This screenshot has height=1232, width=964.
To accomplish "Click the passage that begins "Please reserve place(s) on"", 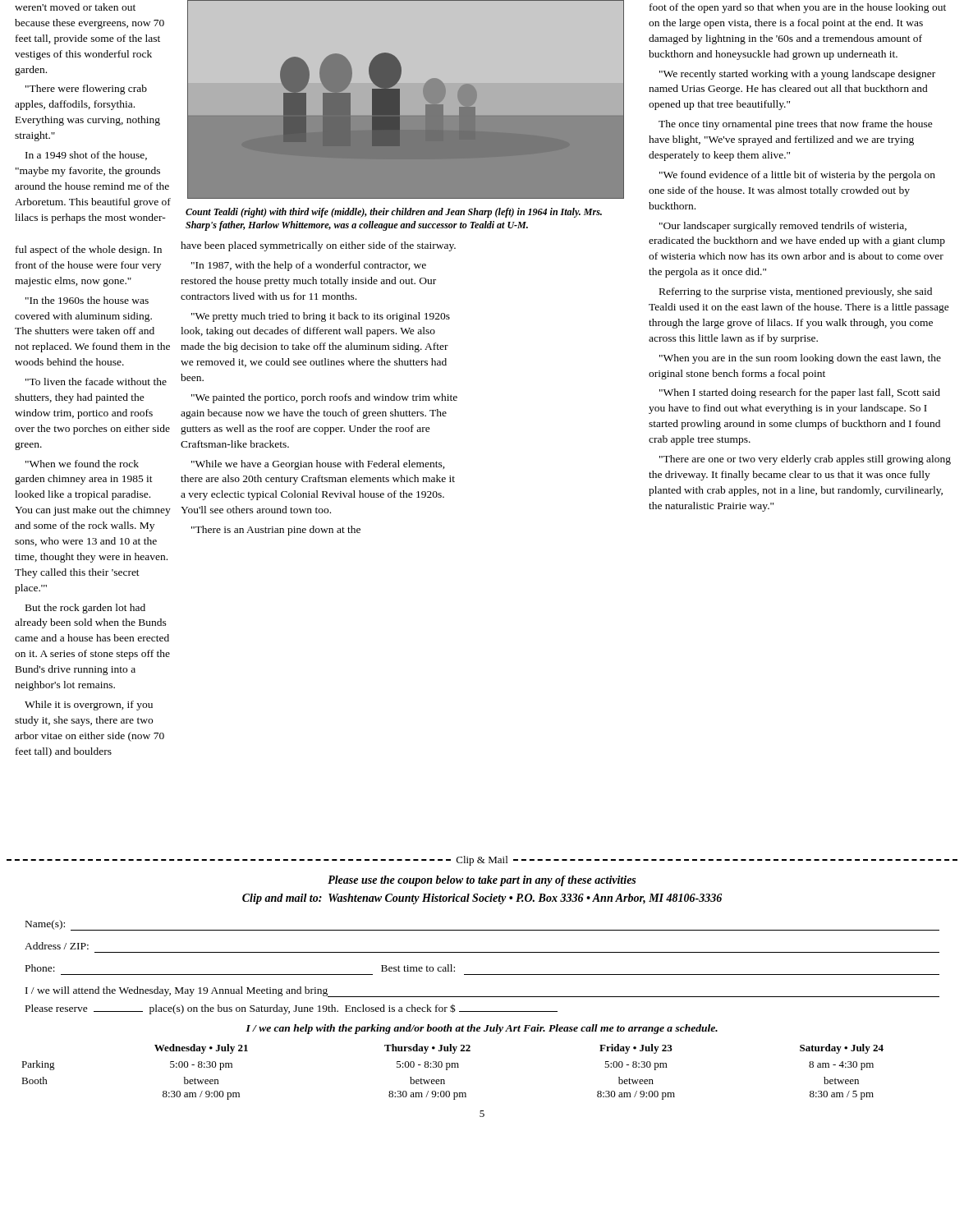I will (x=291, y=1008).
